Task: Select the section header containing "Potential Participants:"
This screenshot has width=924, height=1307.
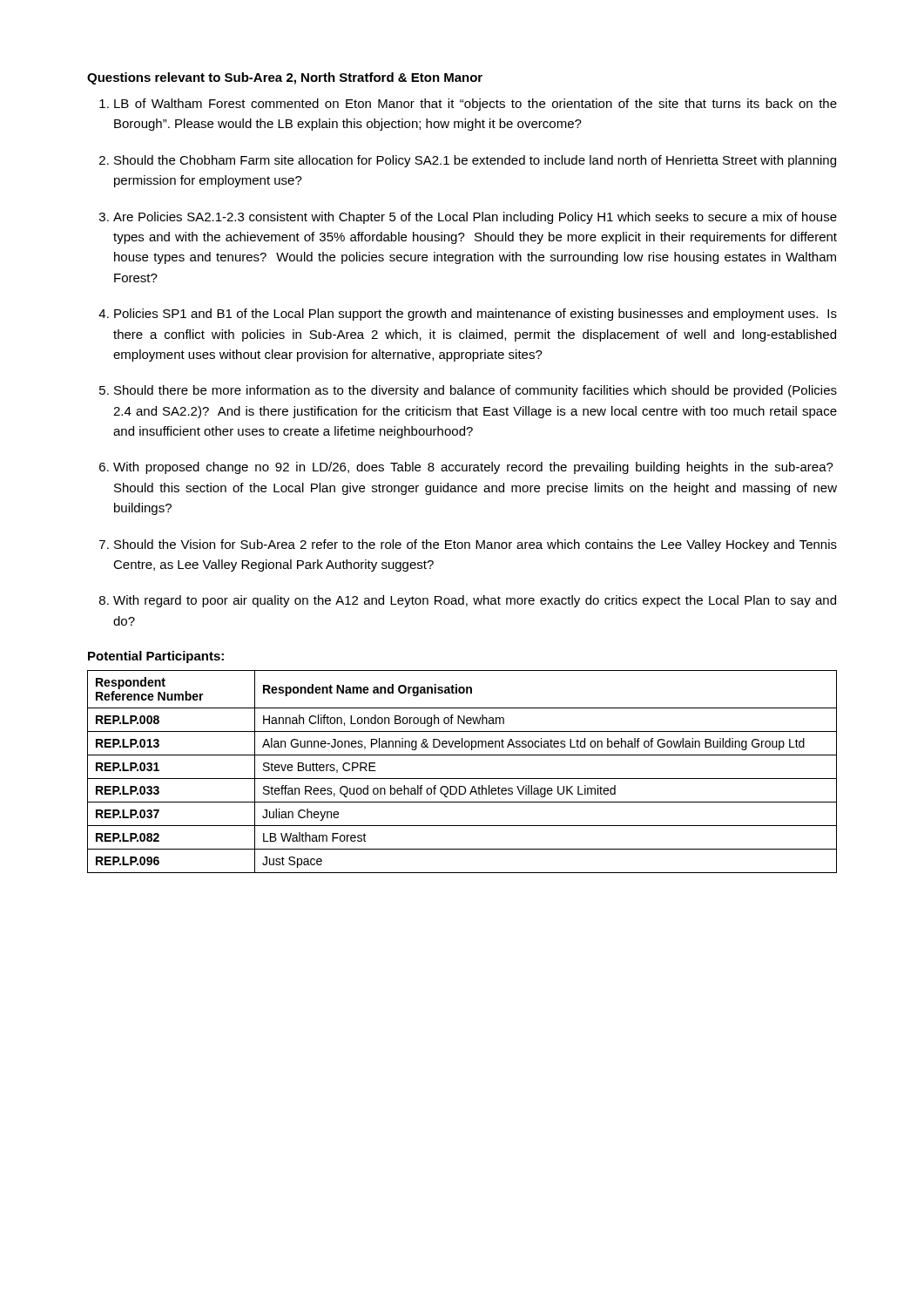Action: [x=156, y=656]
